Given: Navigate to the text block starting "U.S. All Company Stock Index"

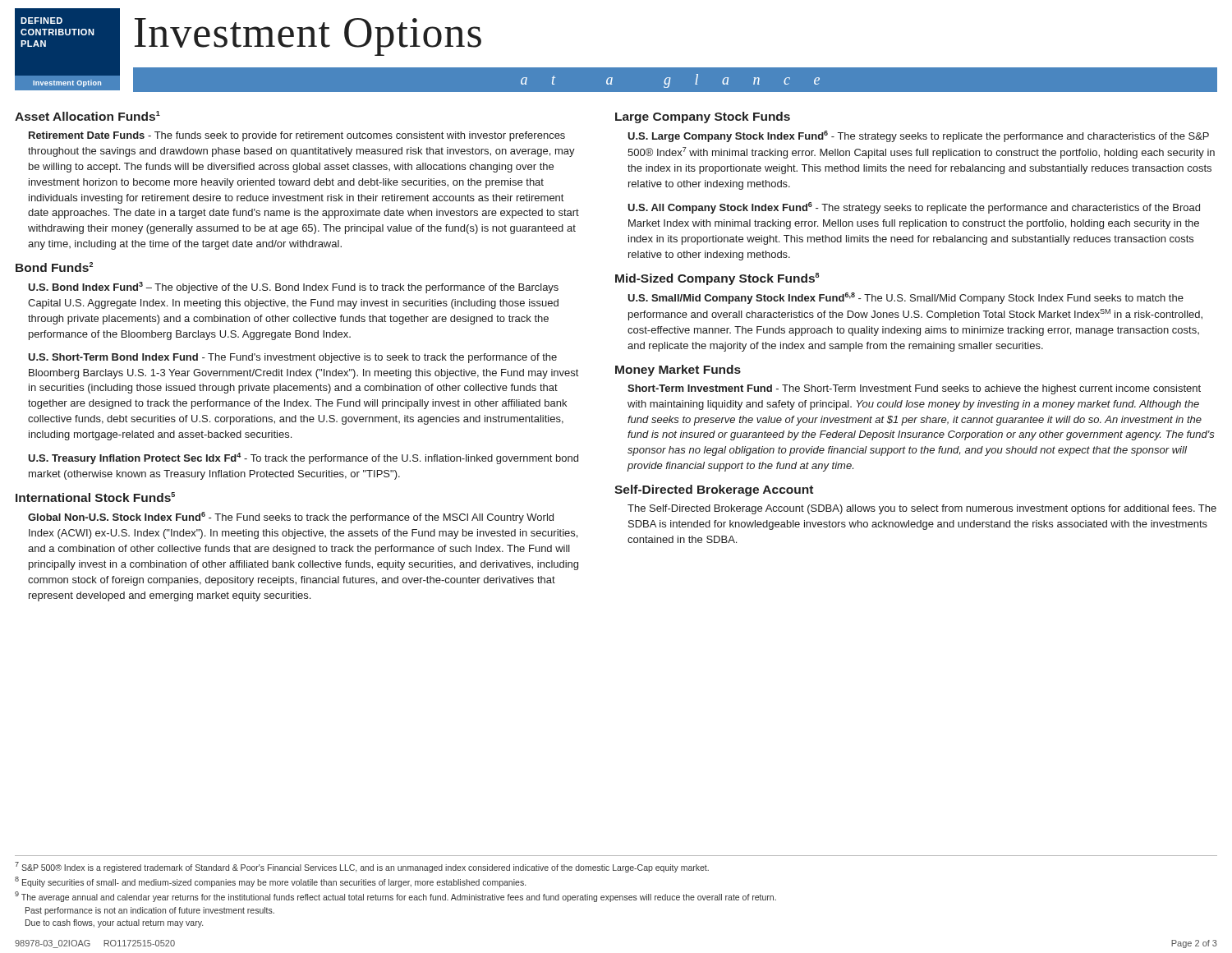Looking at the screenshot, I should pyautogui.click(x=922, y=231).
